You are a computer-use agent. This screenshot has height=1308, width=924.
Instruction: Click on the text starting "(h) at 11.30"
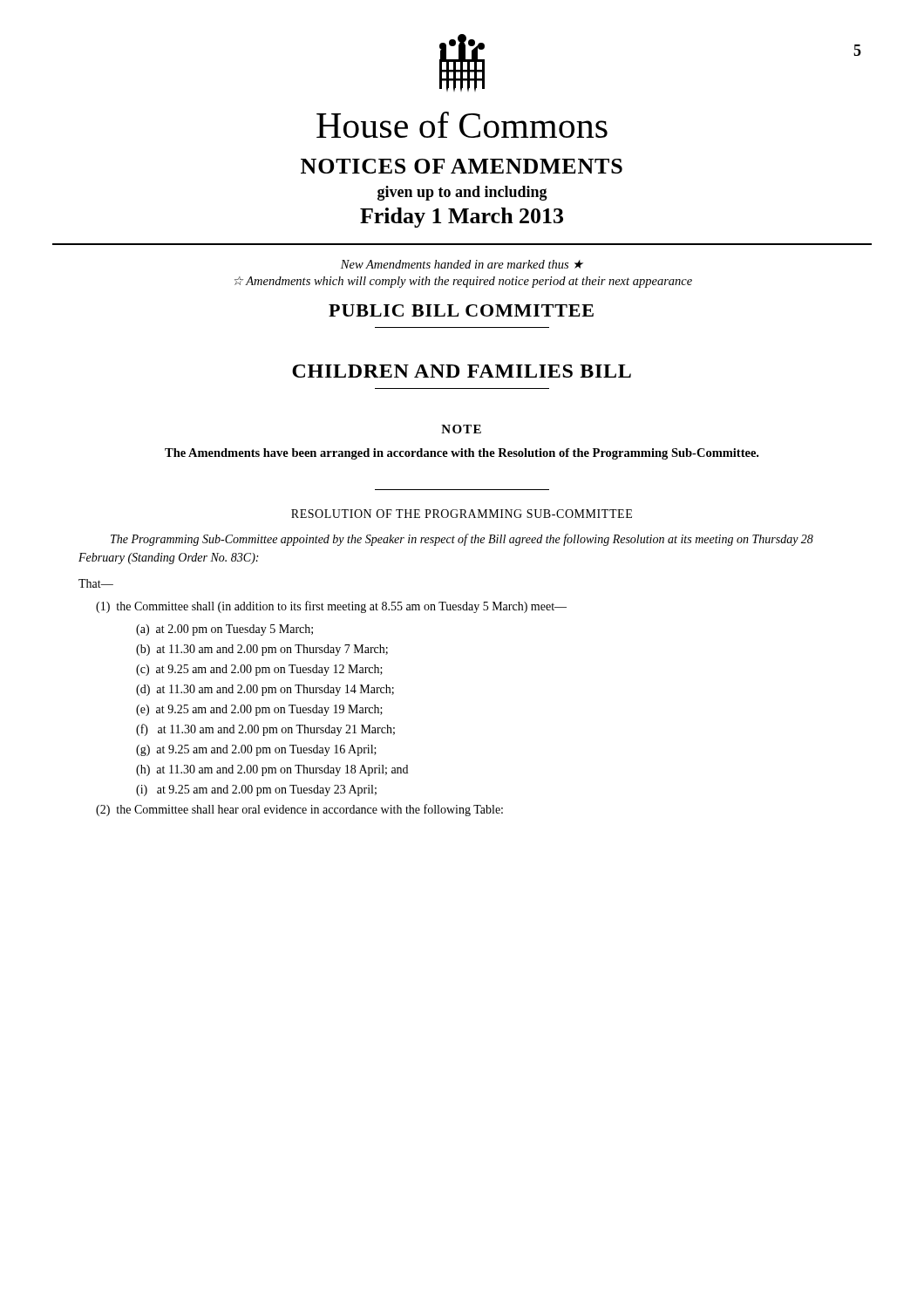pyautogui.click(x=272, y=769)
